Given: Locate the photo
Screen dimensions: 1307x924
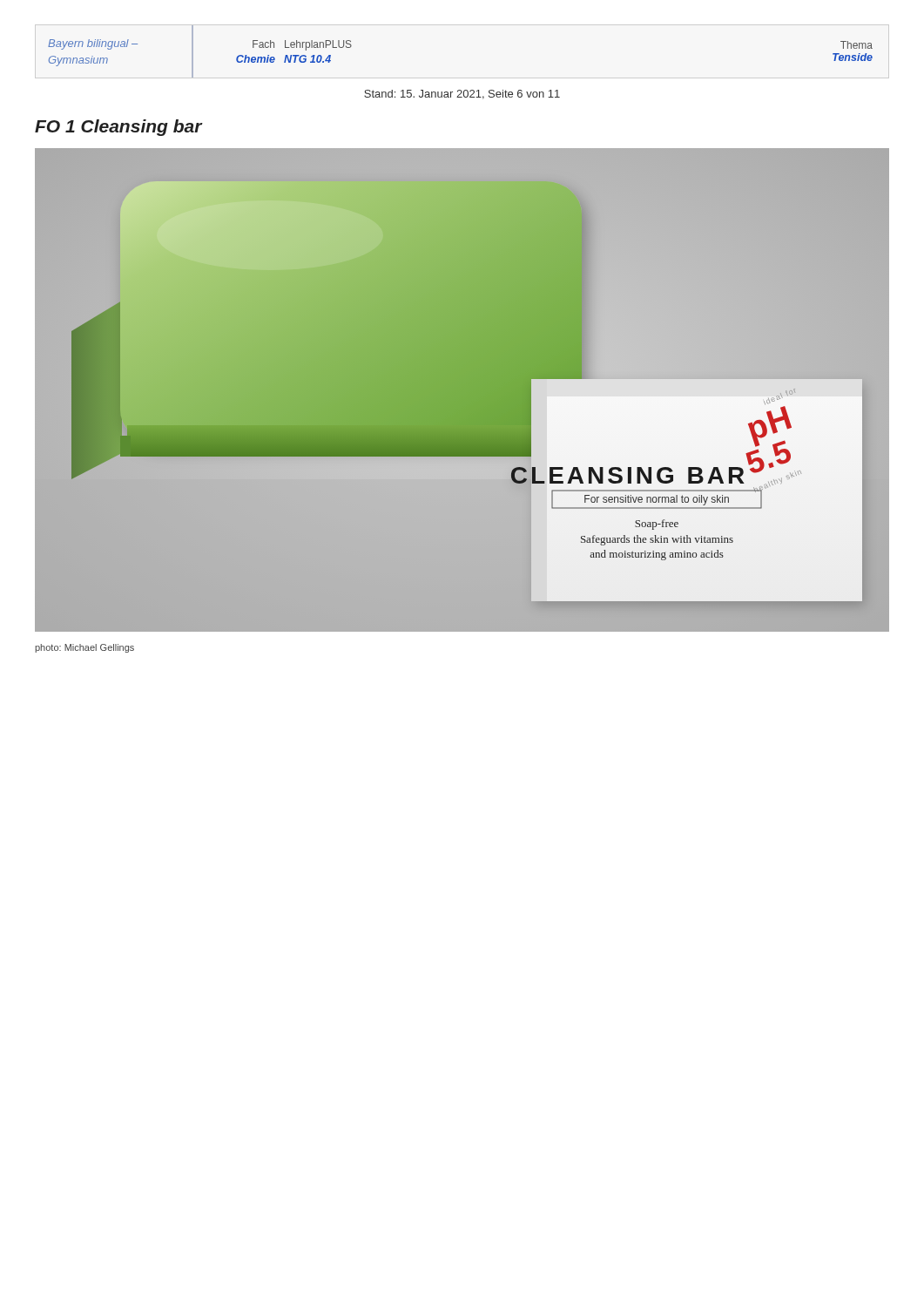Looking at the screenshot, I should click(462, 390).
